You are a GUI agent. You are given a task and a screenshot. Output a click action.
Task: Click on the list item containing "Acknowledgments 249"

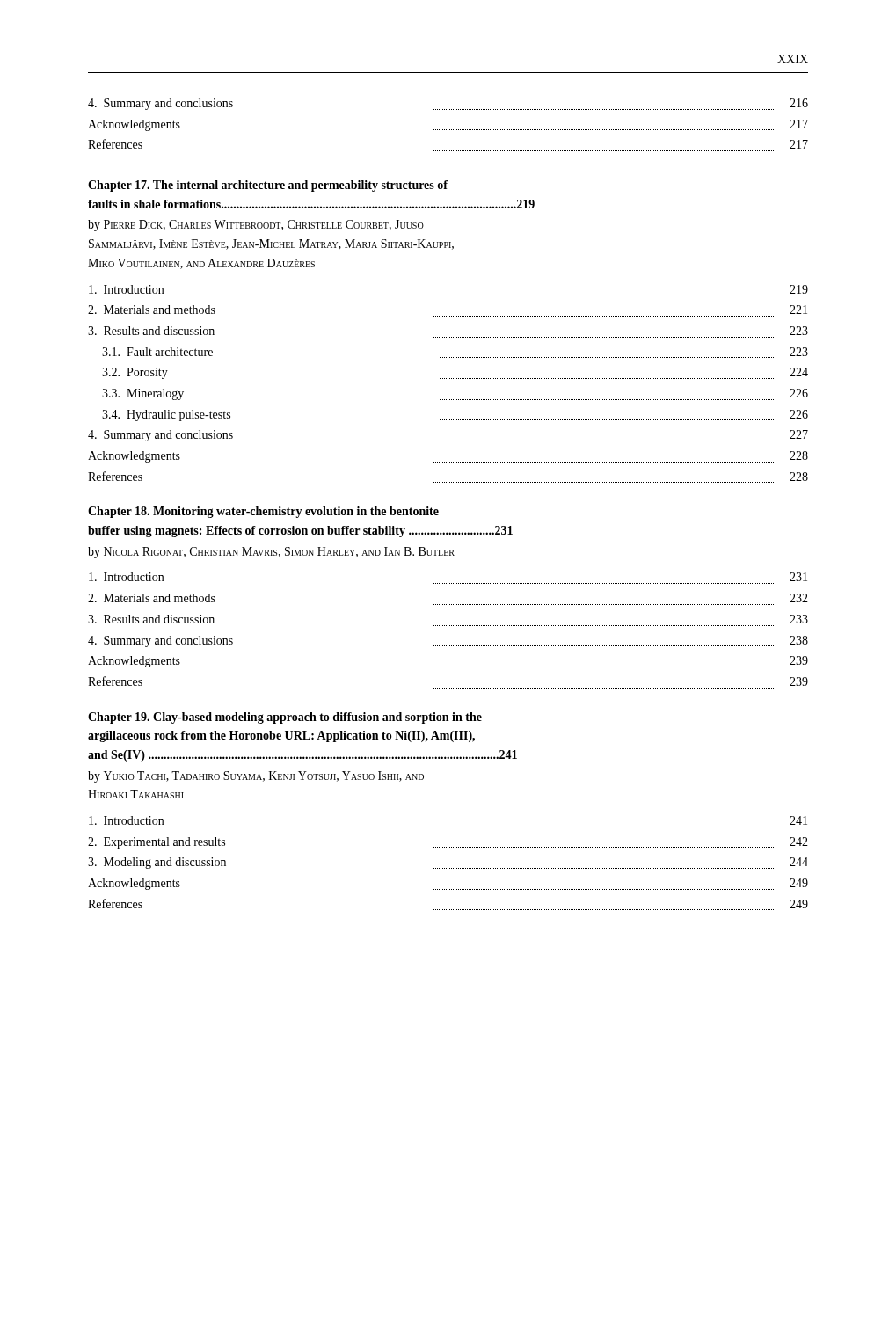click(448, 884)
